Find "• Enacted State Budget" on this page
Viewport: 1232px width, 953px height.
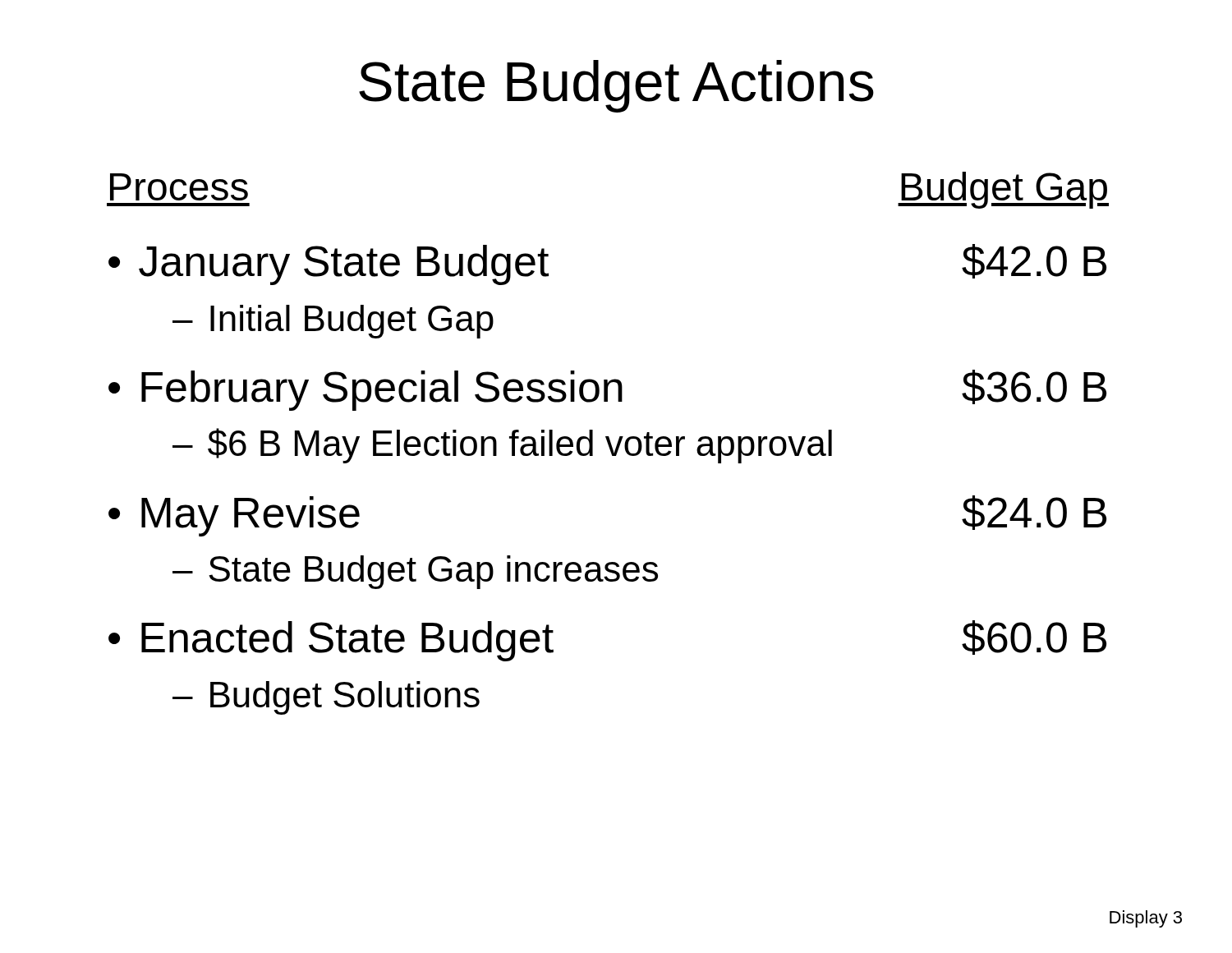coord(330,638)
